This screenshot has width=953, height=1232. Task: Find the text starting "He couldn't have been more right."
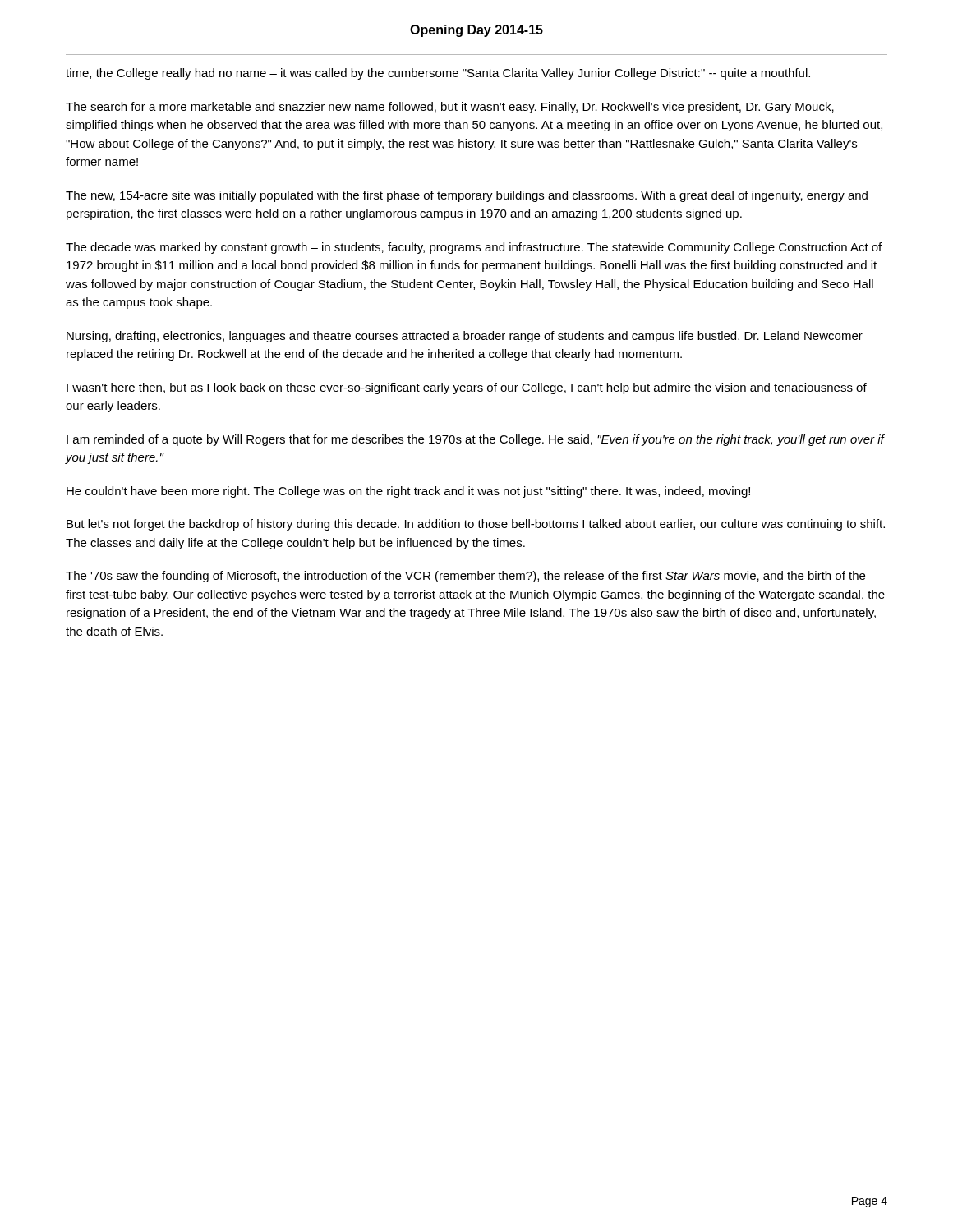pos(409,490)
